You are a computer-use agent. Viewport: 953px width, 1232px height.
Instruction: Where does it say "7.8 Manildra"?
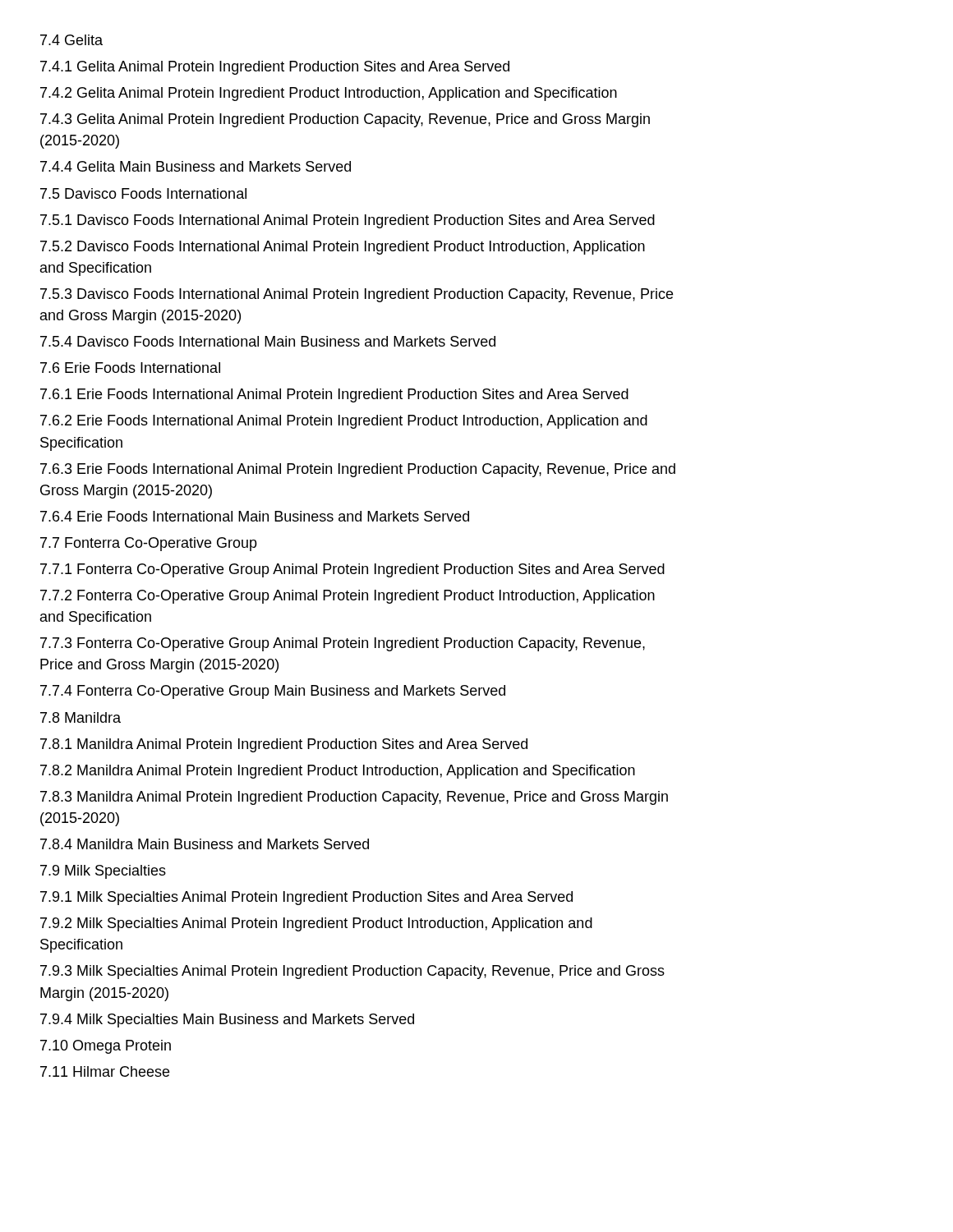click(x=80, y=717)
